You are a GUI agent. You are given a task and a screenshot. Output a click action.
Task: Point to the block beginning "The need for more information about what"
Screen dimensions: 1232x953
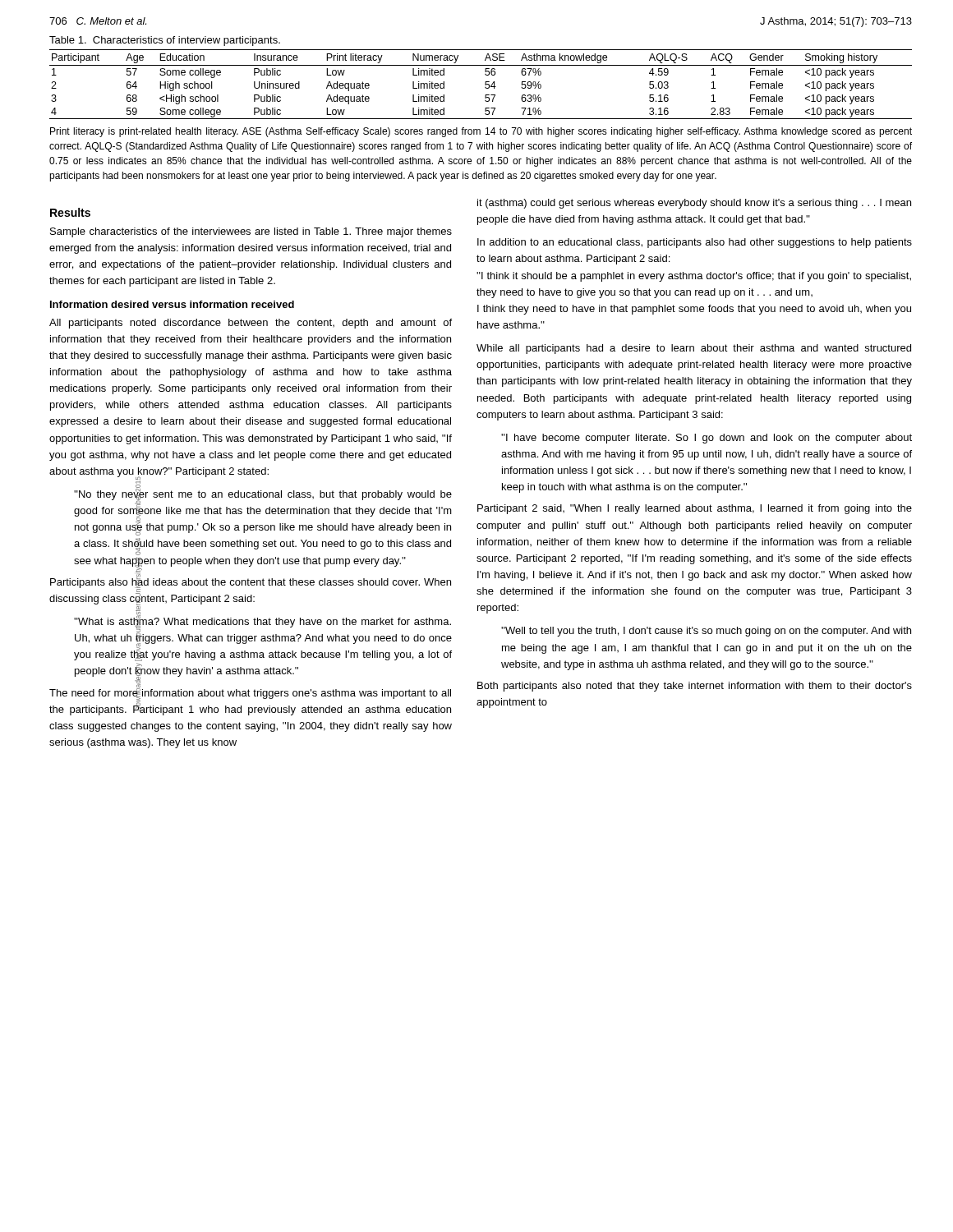[x=251, y=717]
